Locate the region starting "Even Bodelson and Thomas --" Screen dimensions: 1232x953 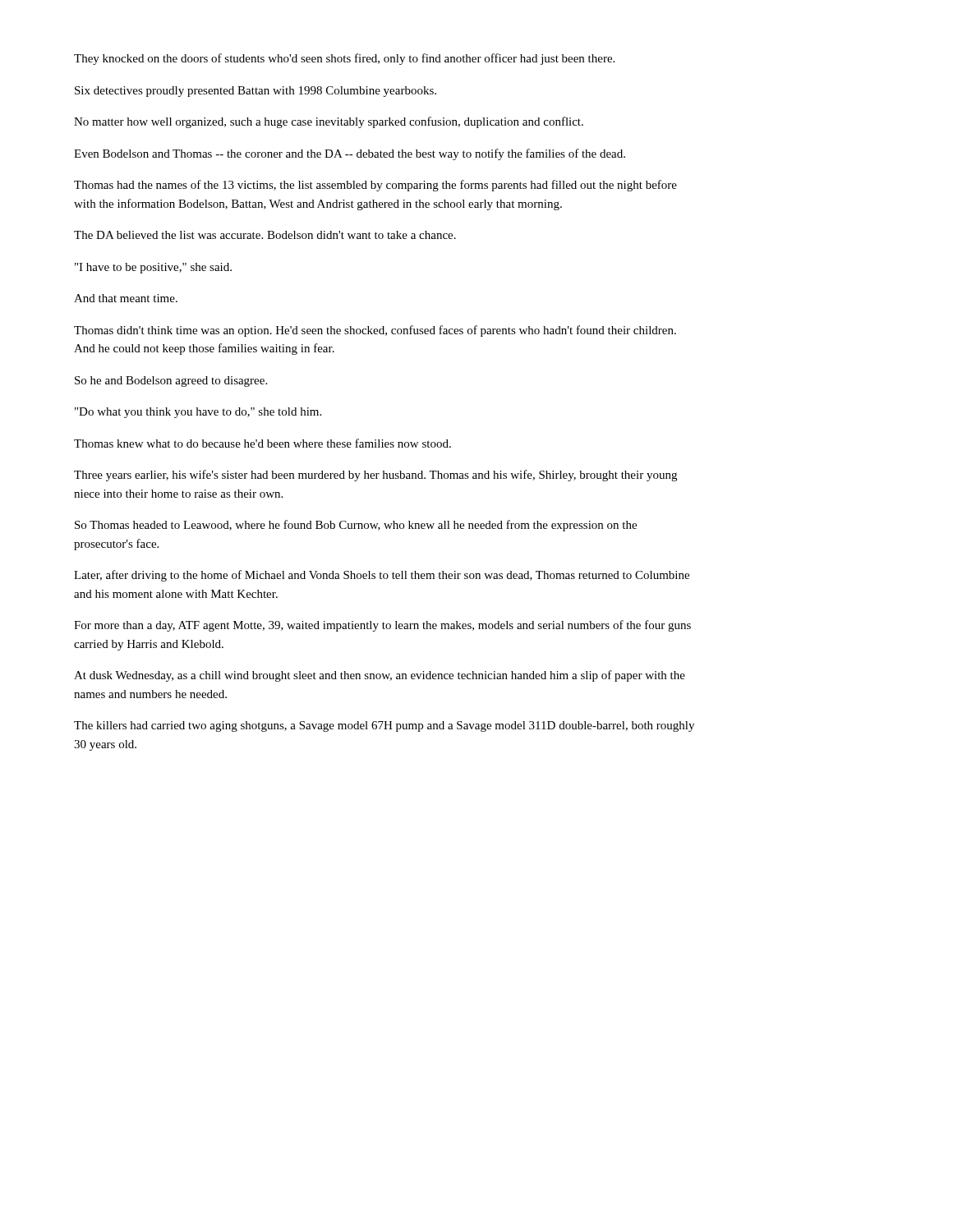[x=350, y=153]
